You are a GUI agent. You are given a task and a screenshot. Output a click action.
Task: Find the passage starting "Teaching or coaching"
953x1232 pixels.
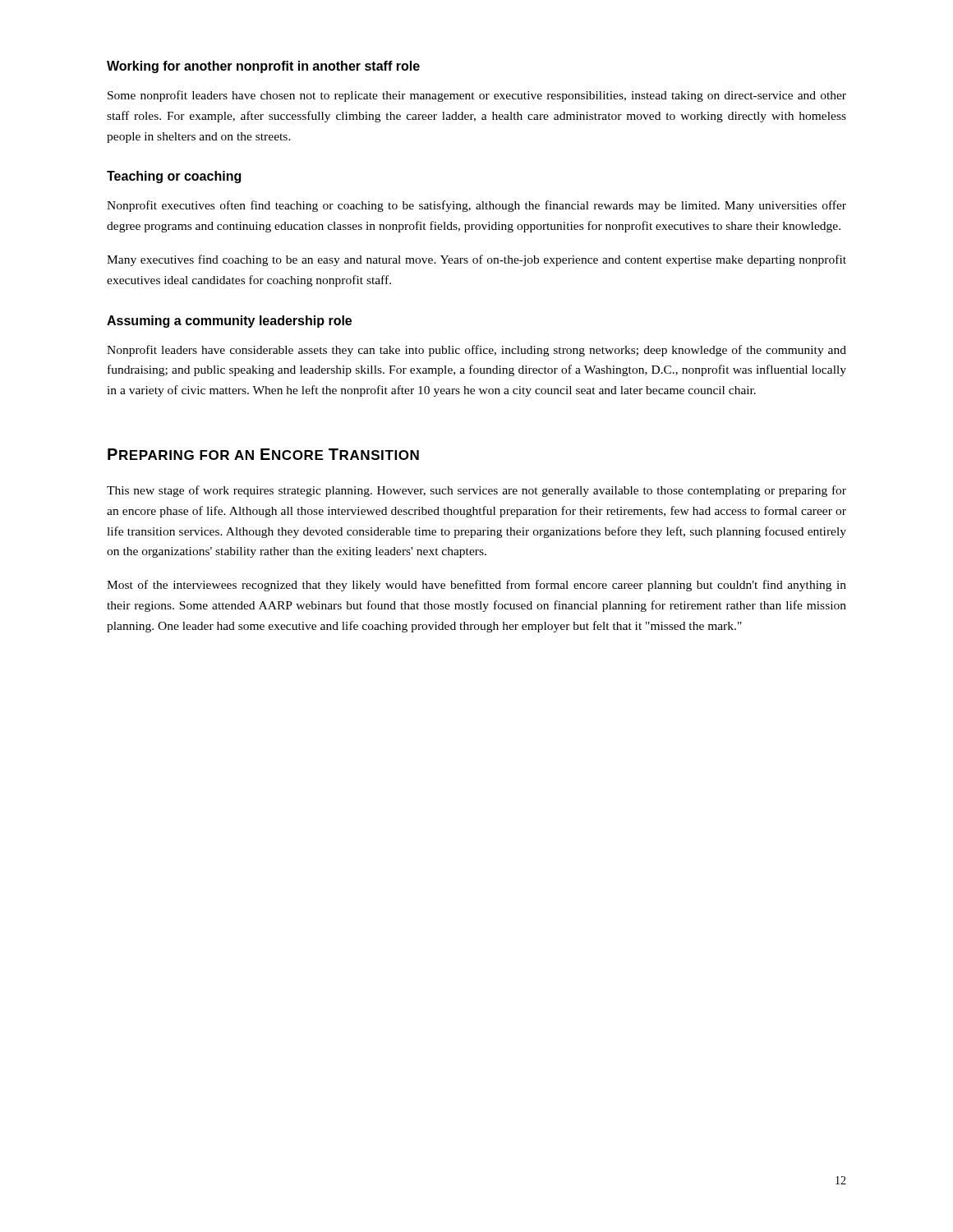pos(174,176)
